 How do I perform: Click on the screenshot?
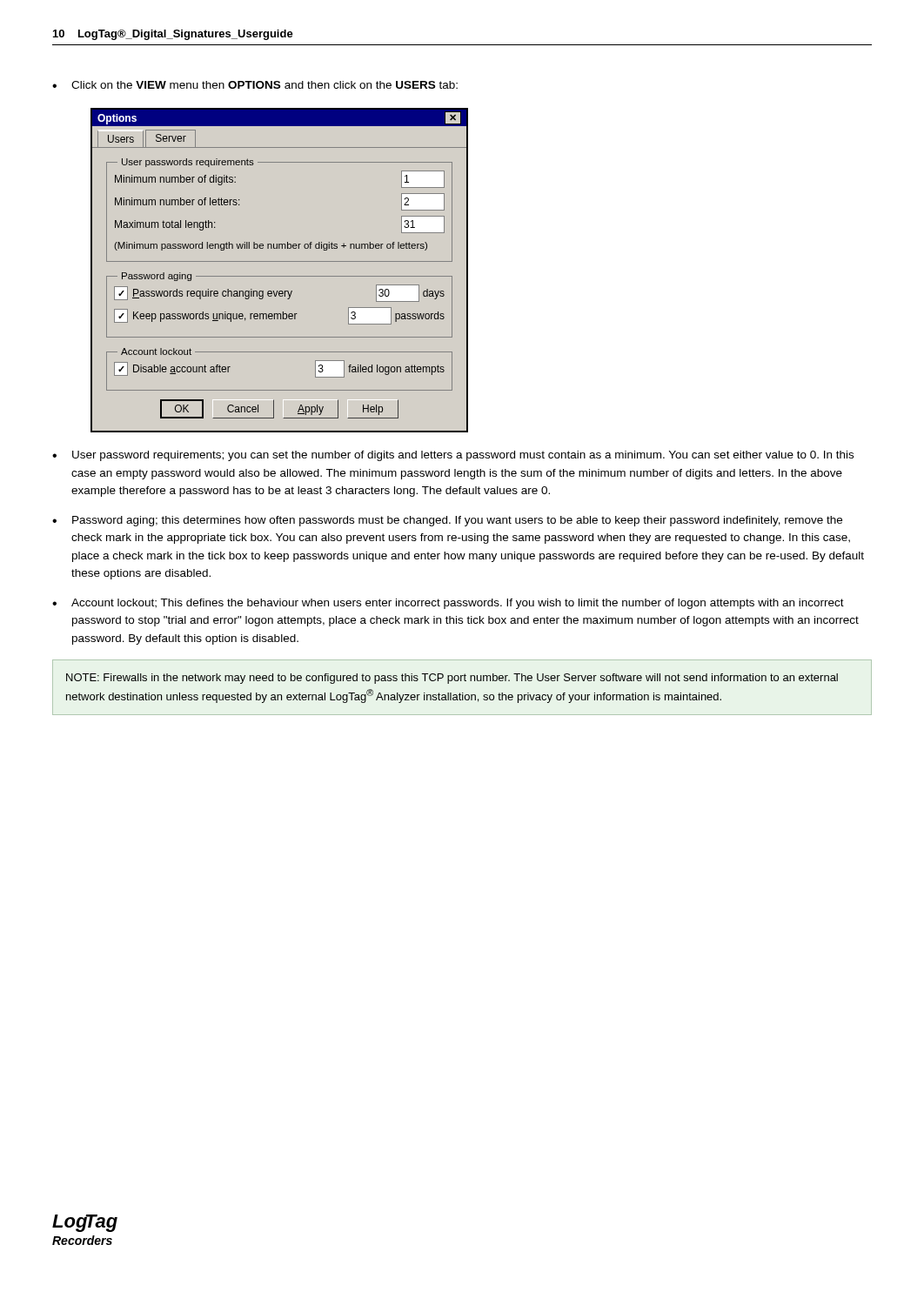[x=472, y=271]
